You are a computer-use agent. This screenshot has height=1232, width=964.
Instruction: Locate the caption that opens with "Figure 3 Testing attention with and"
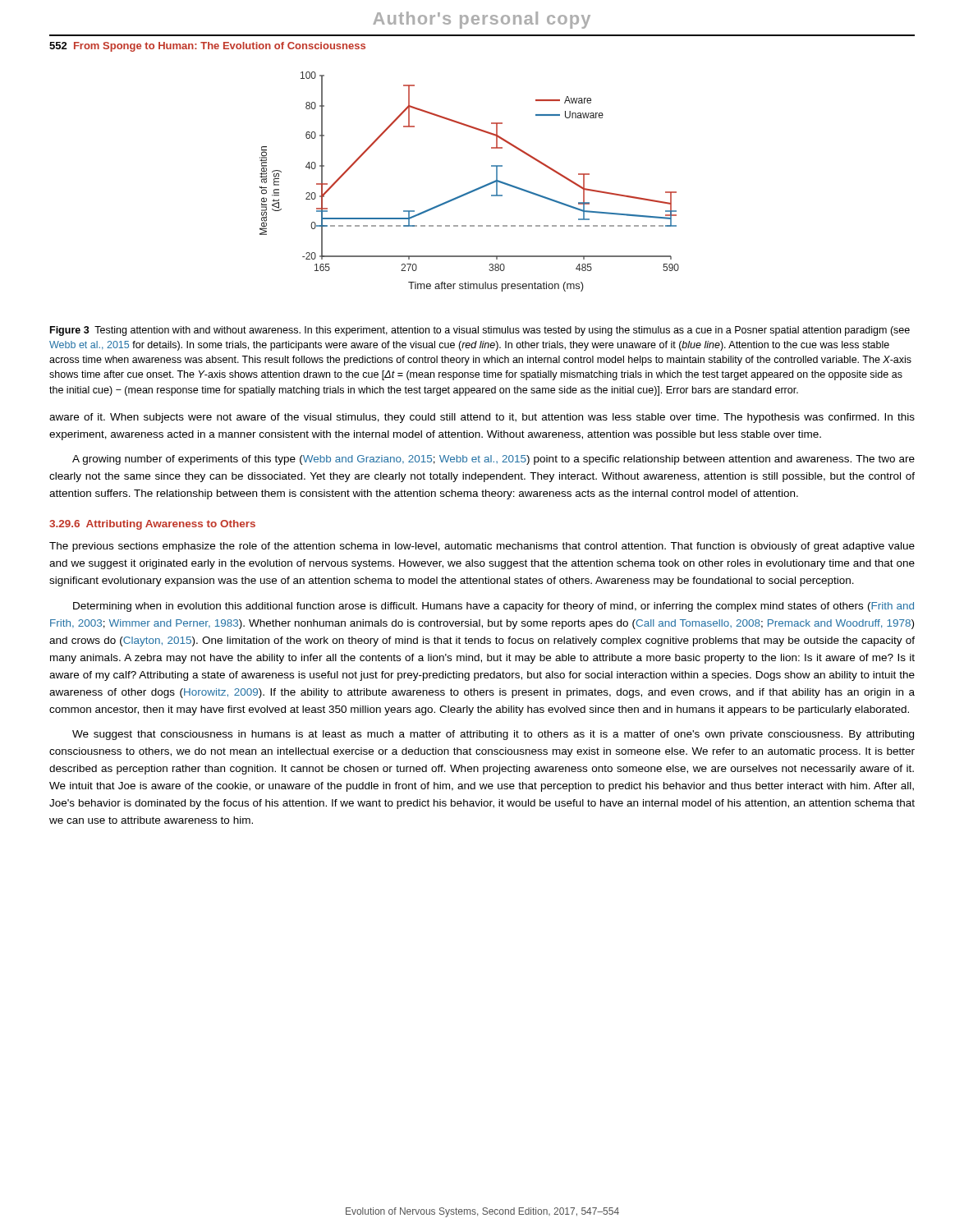pyautogui.click(x=480, y=360)
